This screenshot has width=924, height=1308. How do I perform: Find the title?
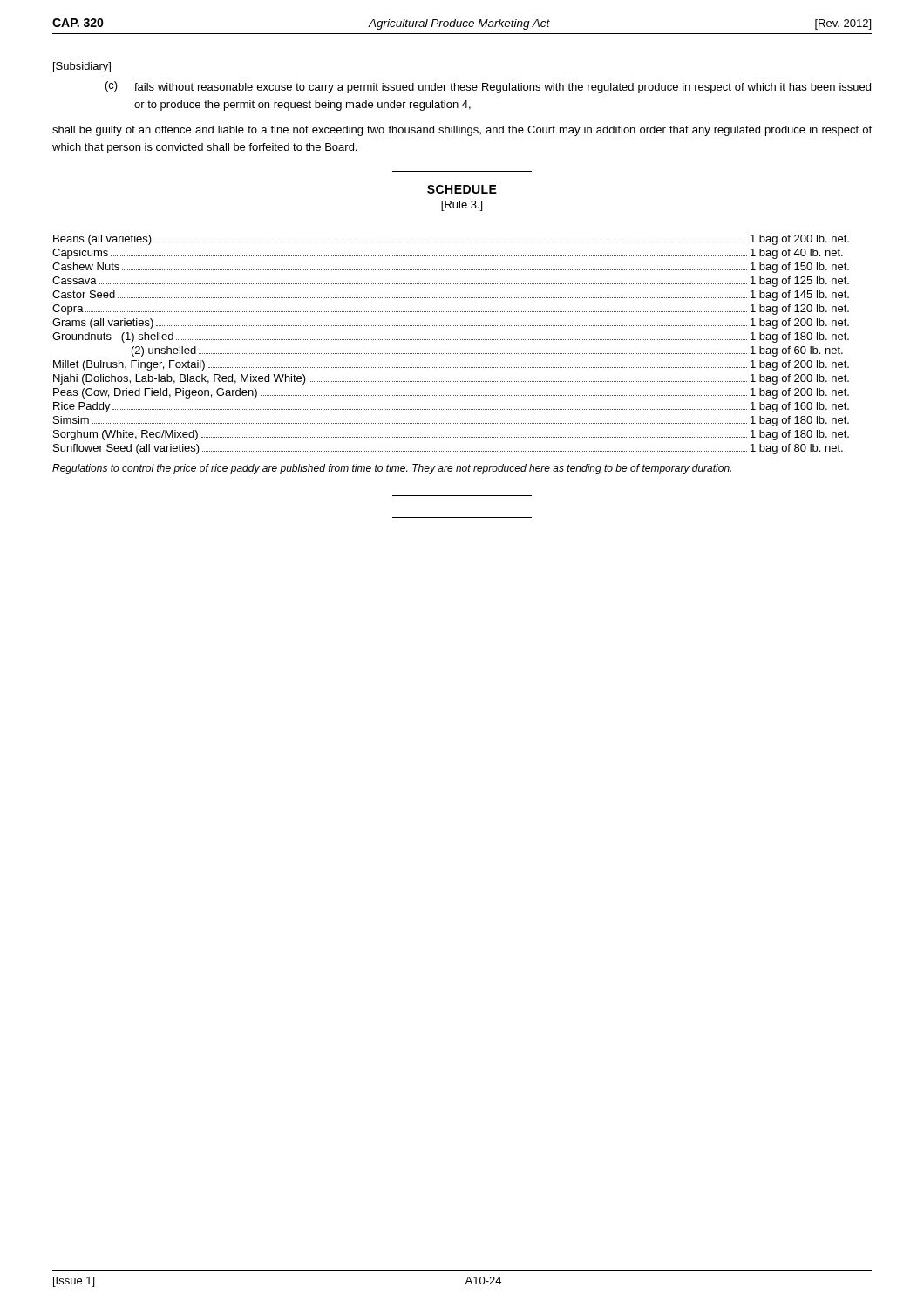coord(462,189)
